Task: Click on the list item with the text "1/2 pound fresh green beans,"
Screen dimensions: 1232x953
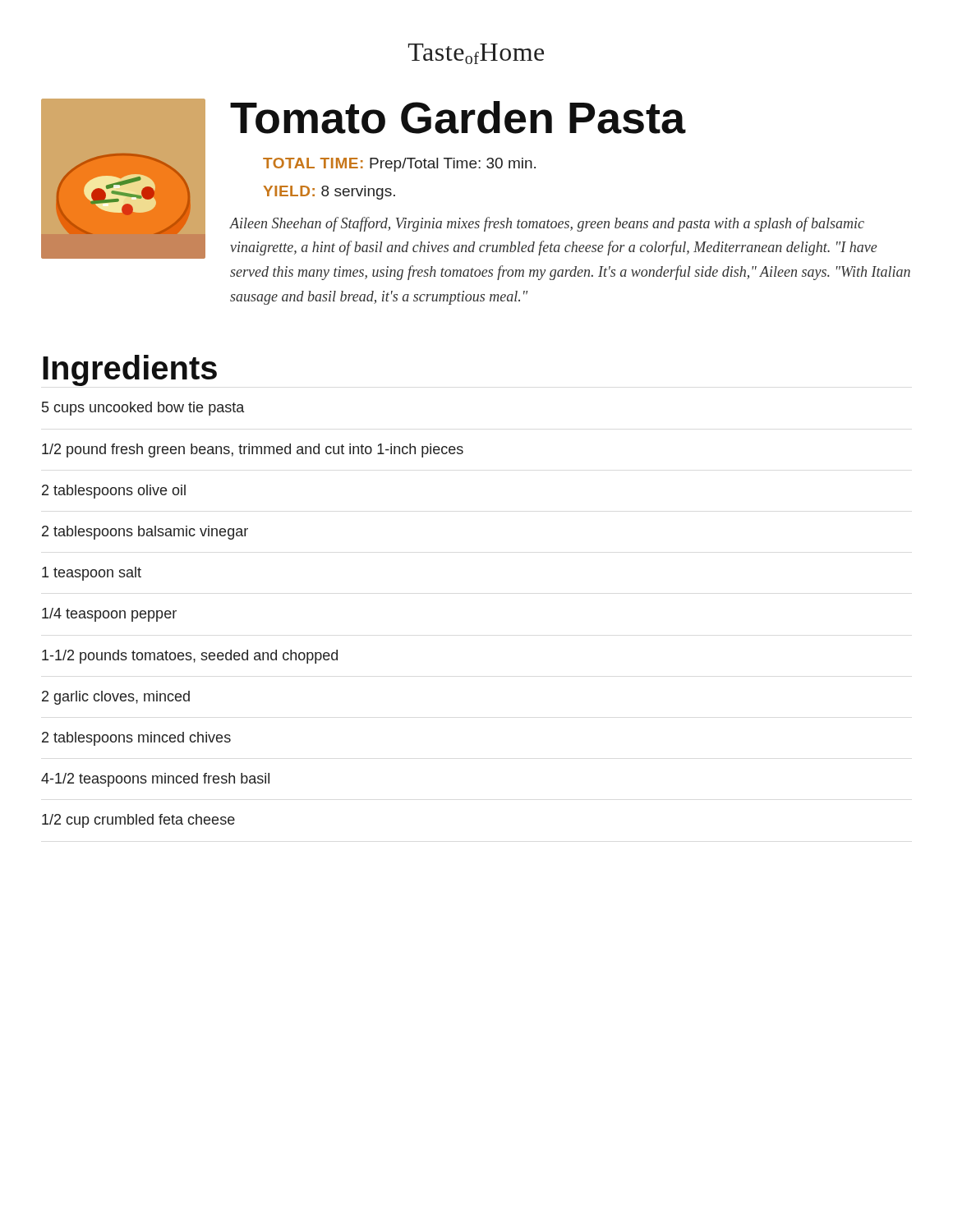Action: (252, 449)
